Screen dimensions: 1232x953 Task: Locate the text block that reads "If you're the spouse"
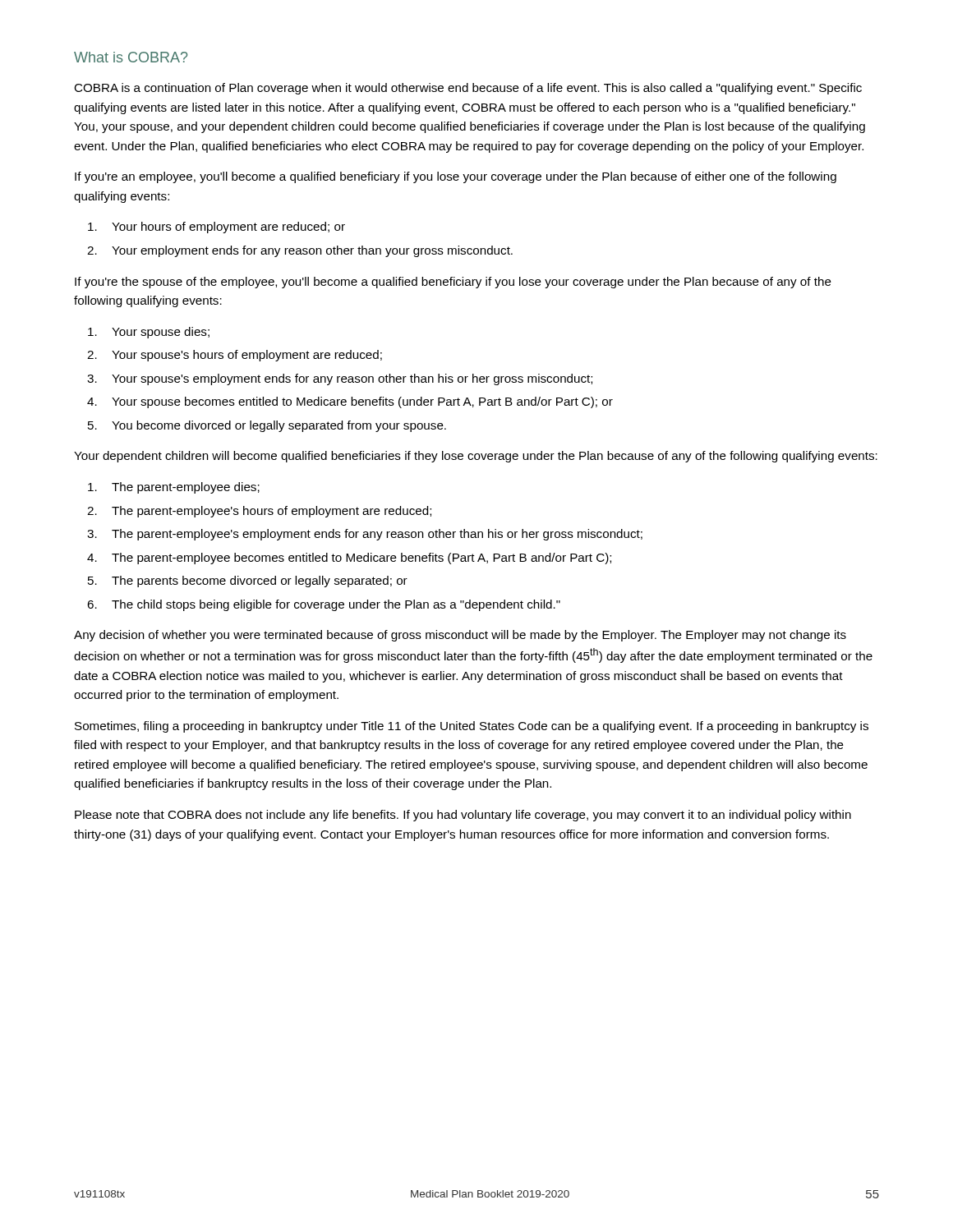pos(476,291)
